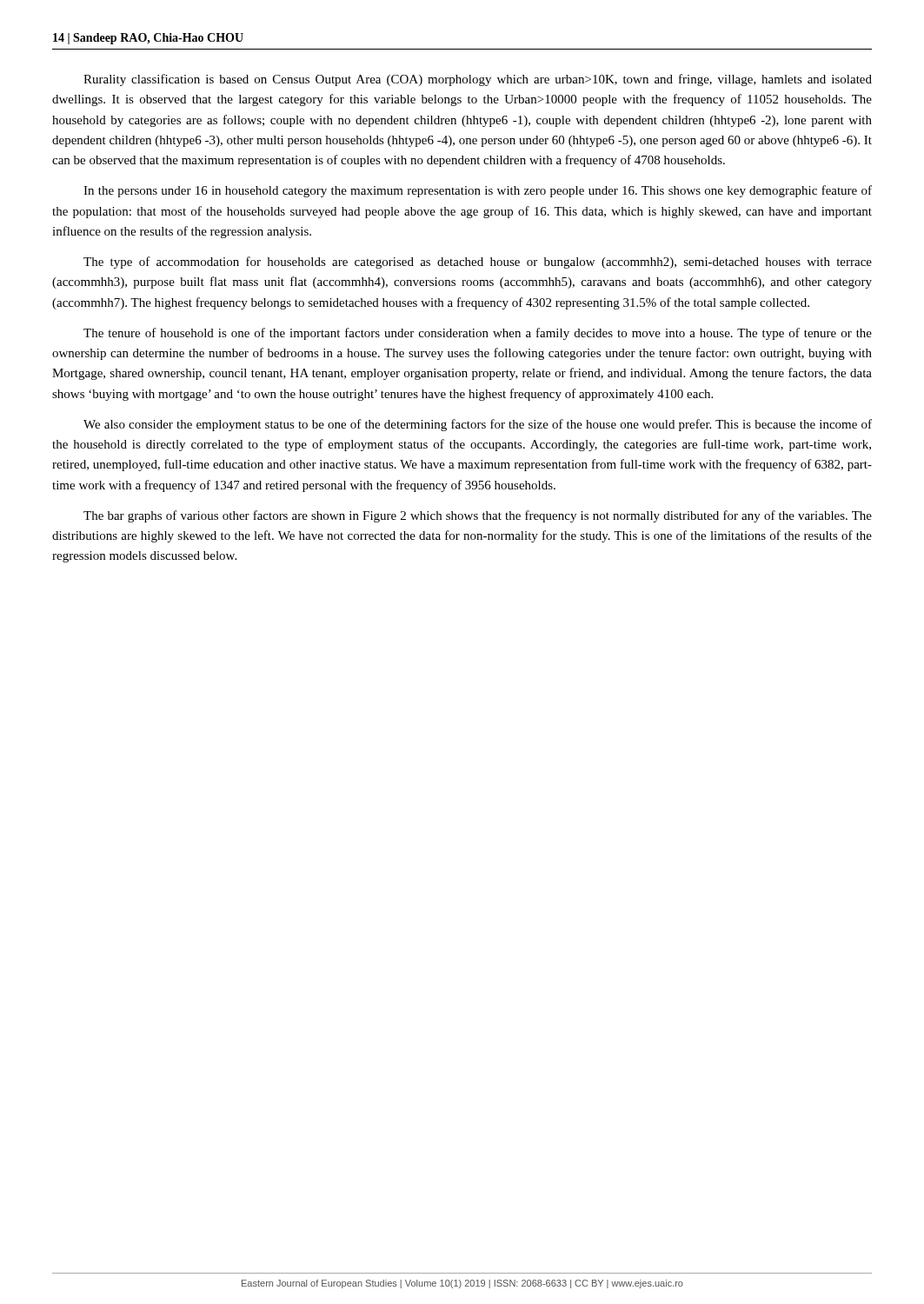Select the text block containing "The type of accommodation for"

pos(462,282)
